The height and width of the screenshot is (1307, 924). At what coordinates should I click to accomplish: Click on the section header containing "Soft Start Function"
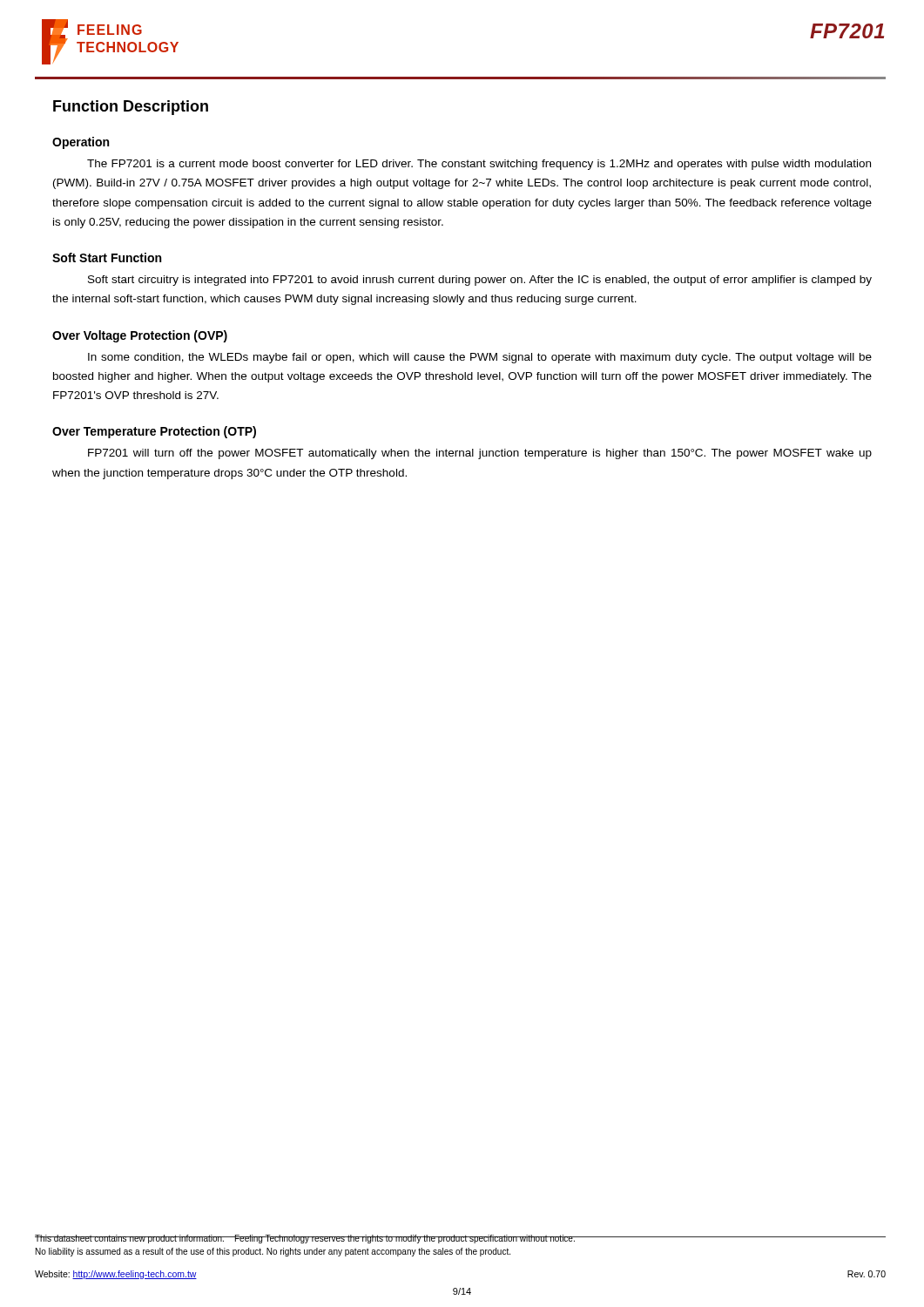click(x=107, y=258)
